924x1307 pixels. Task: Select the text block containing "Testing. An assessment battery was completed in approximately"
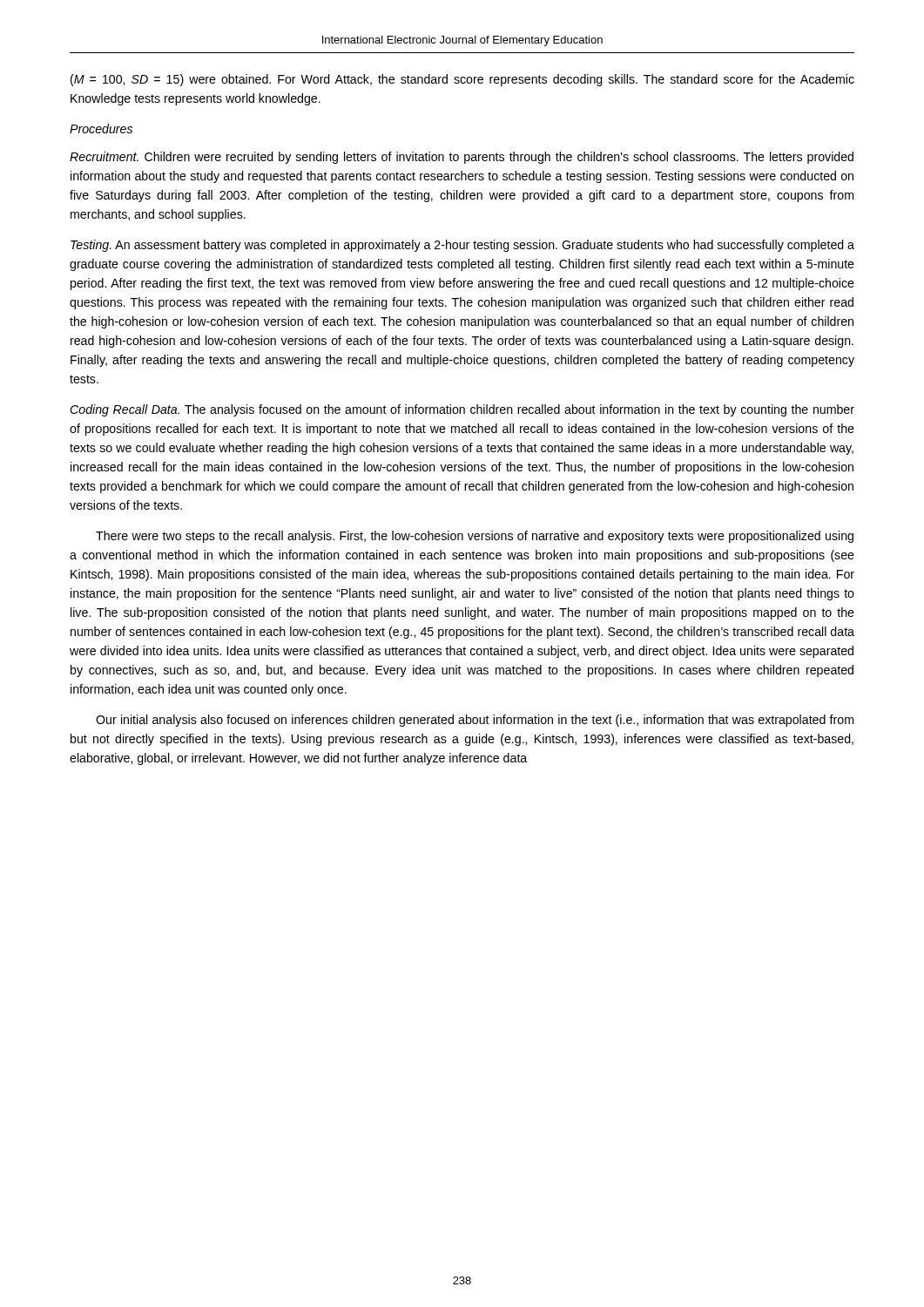pos(462,312)
